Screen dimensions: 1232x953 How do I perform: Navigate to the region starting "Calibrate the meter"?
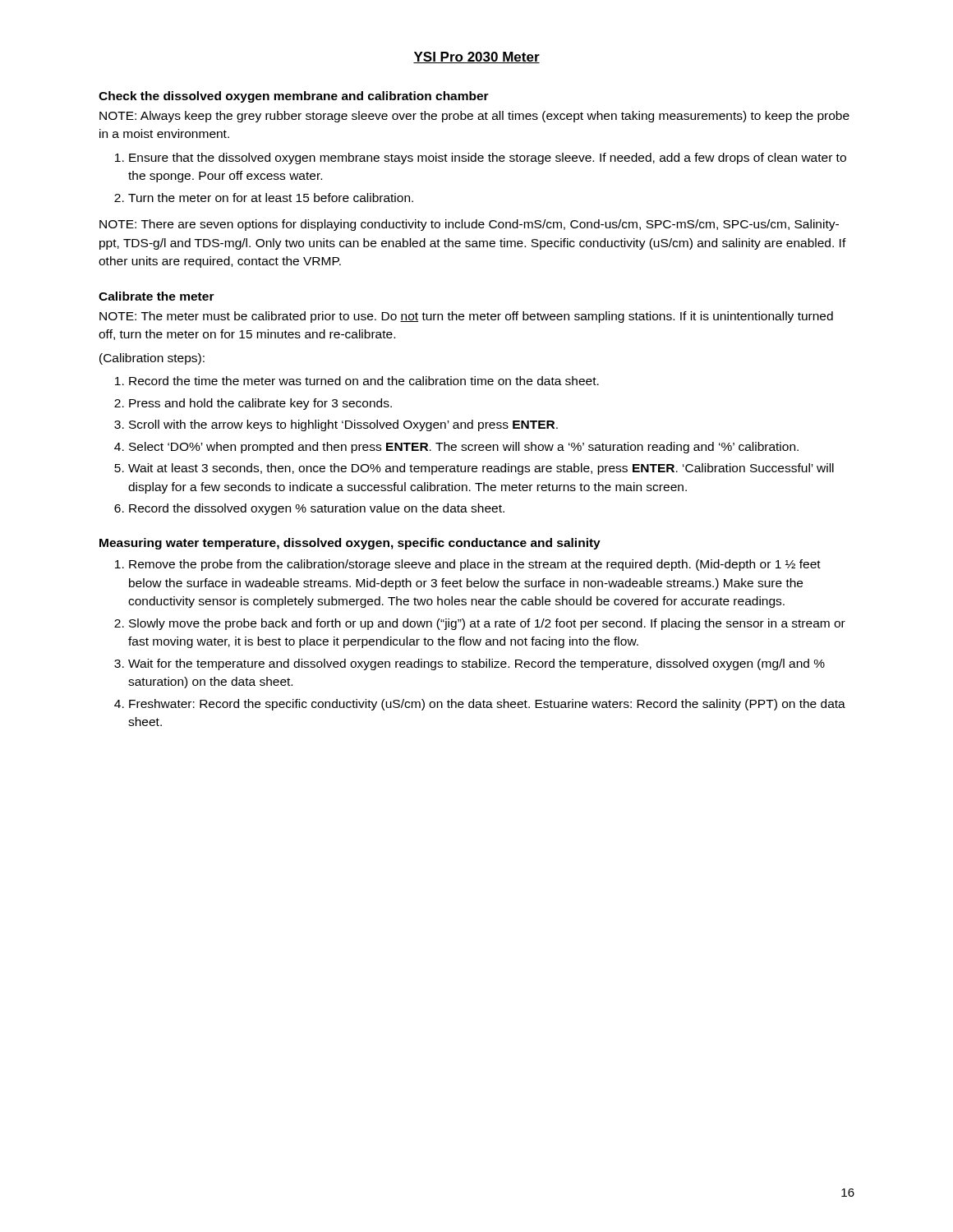pyautogui.click(x=156, y=296)
